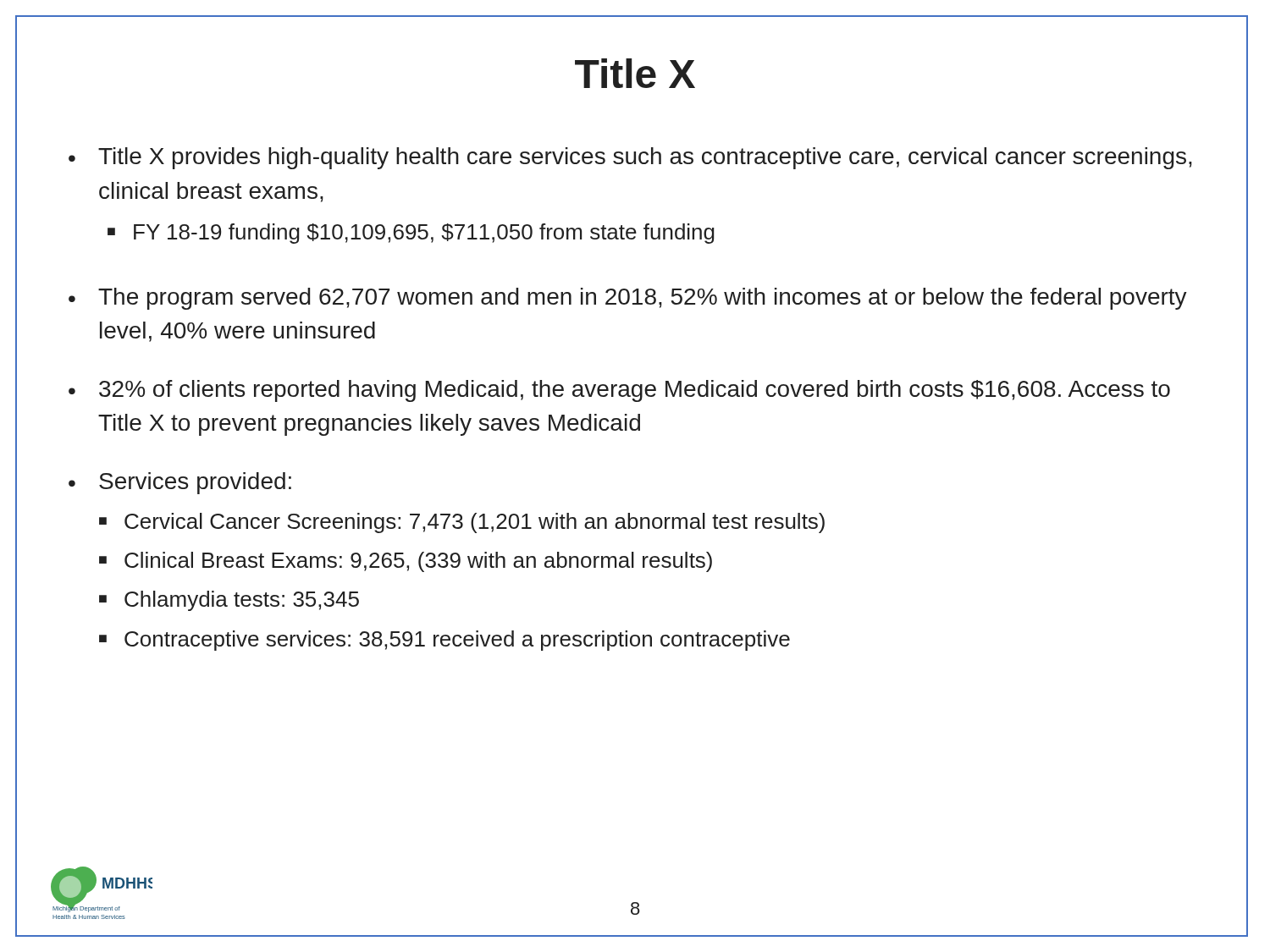
Task: Locate the list item containing "• The program served"
Action: tap(635, 314)
